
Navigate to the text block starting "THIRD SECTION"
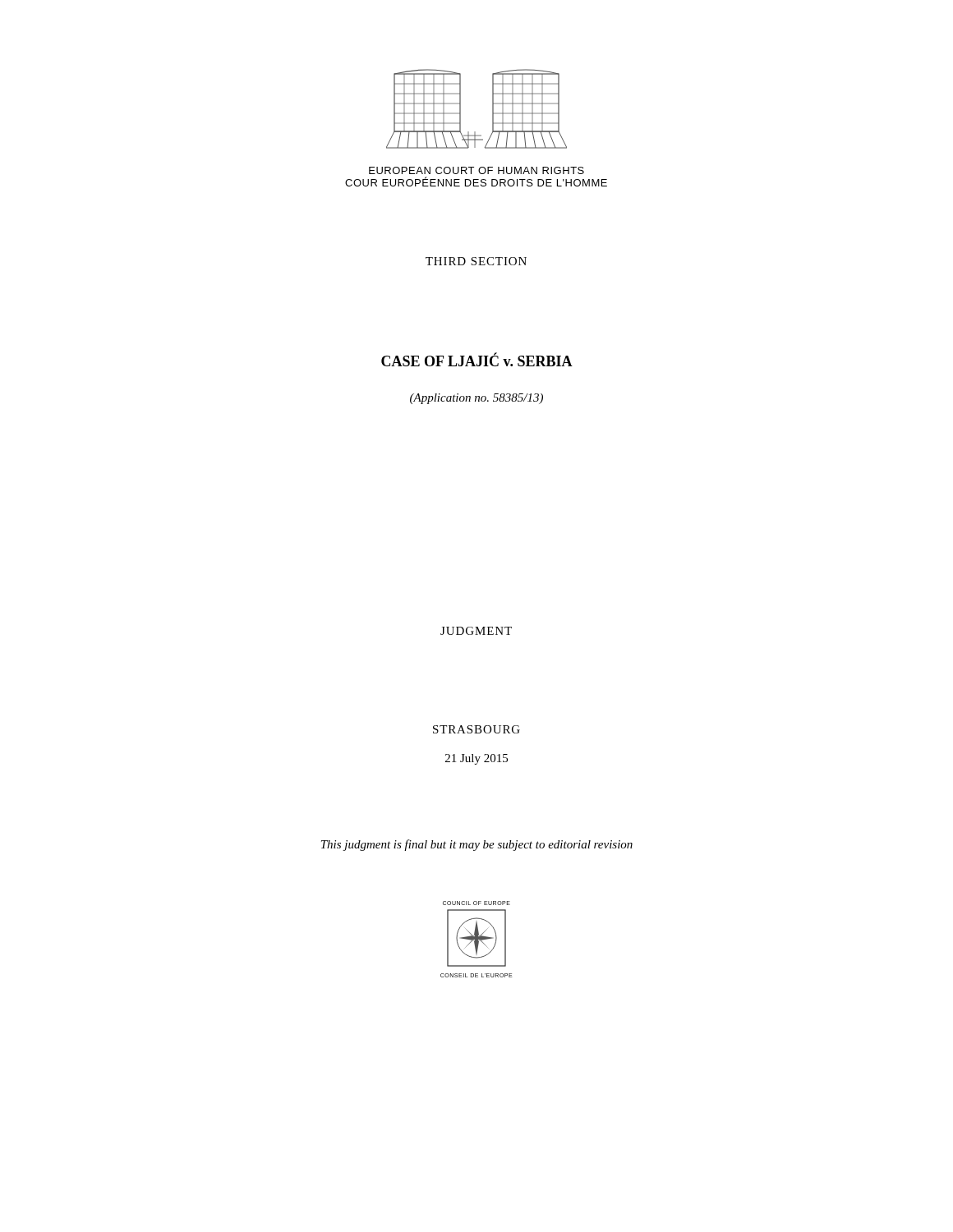click(x=476, y=261)
